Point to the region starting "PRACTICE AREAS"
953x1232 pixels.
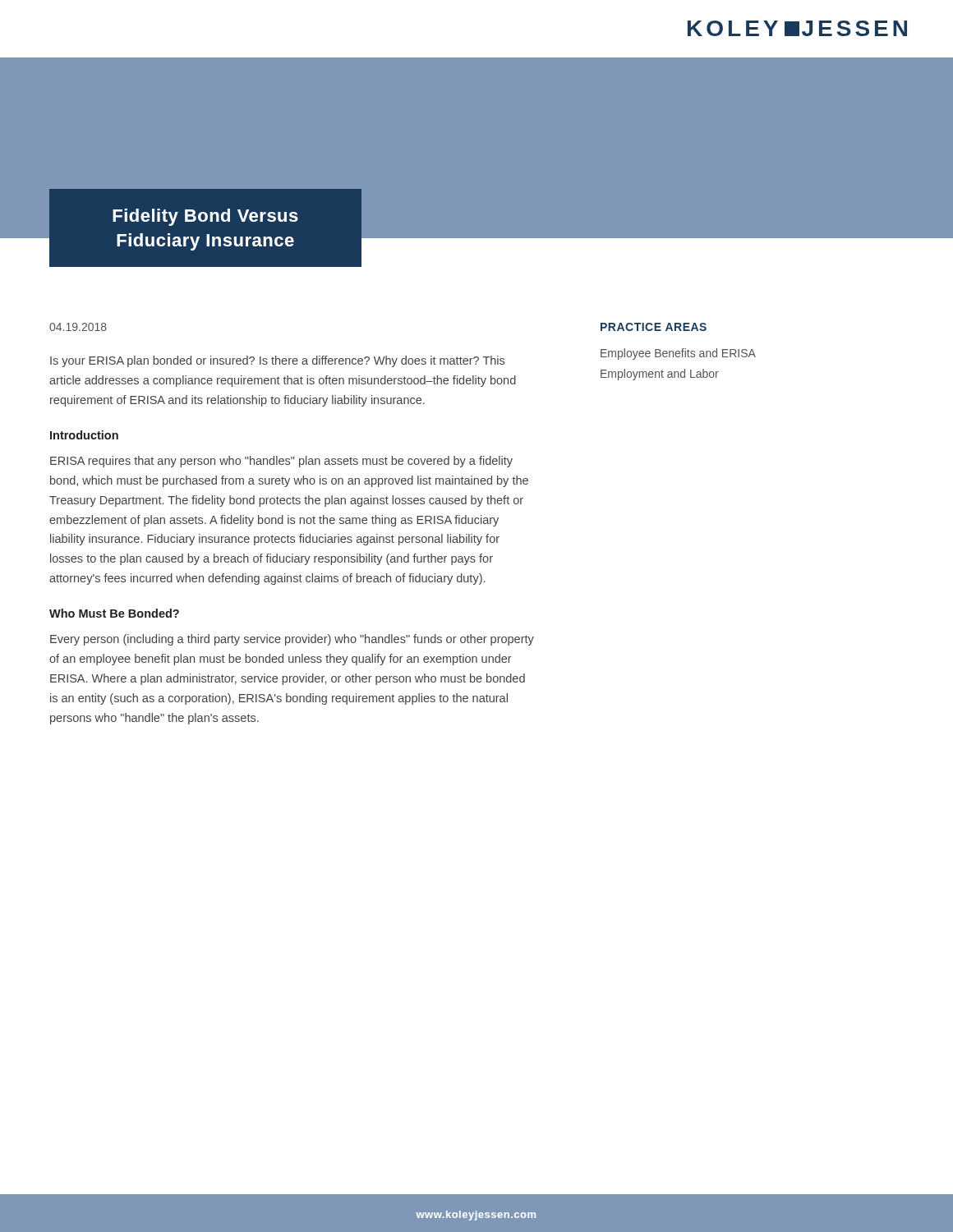coord(654,327)
